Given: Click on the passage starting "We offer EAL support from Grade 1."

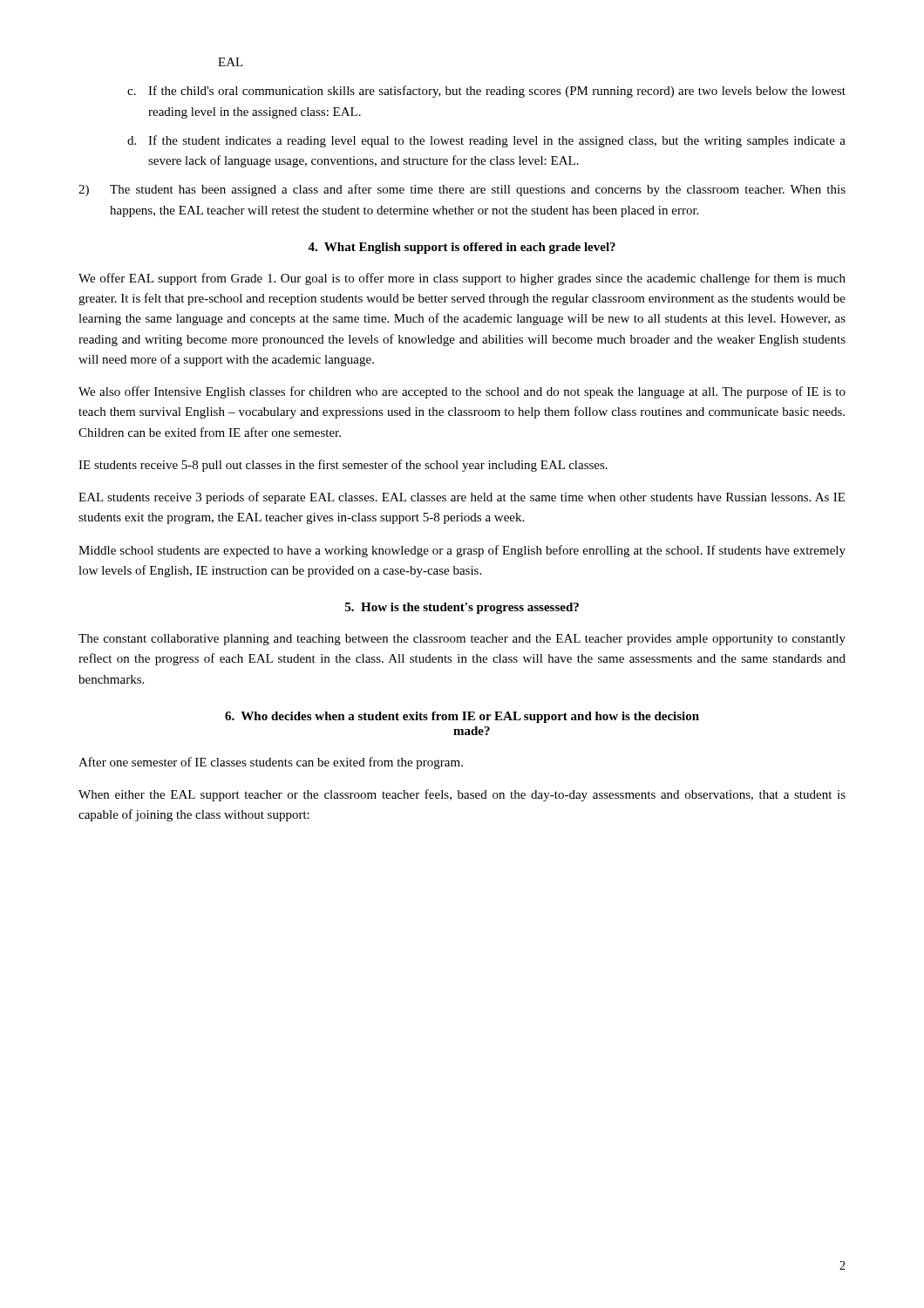Looking at the screenshot, I should 462,318.
